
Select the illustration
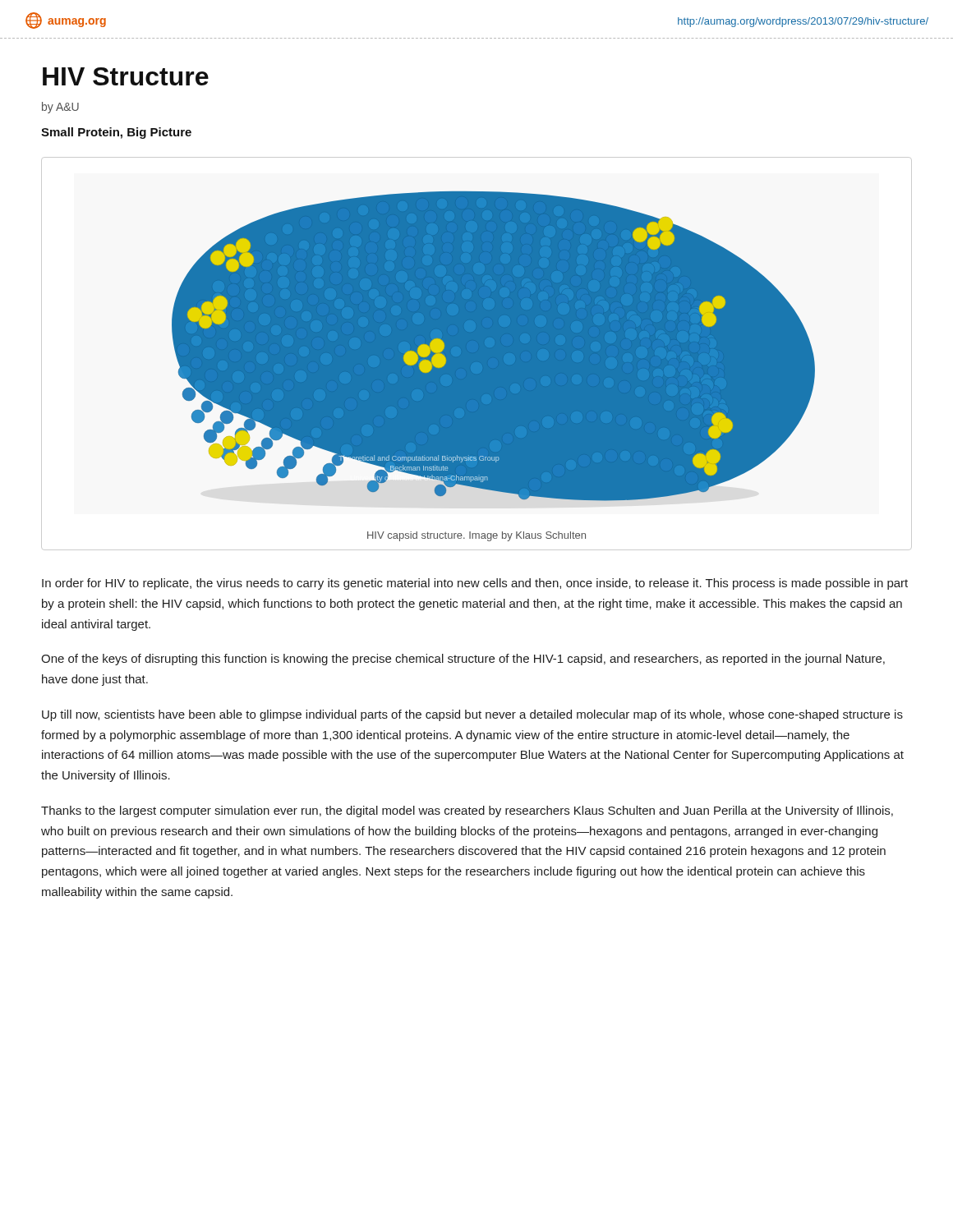click(x=476, y=356)
